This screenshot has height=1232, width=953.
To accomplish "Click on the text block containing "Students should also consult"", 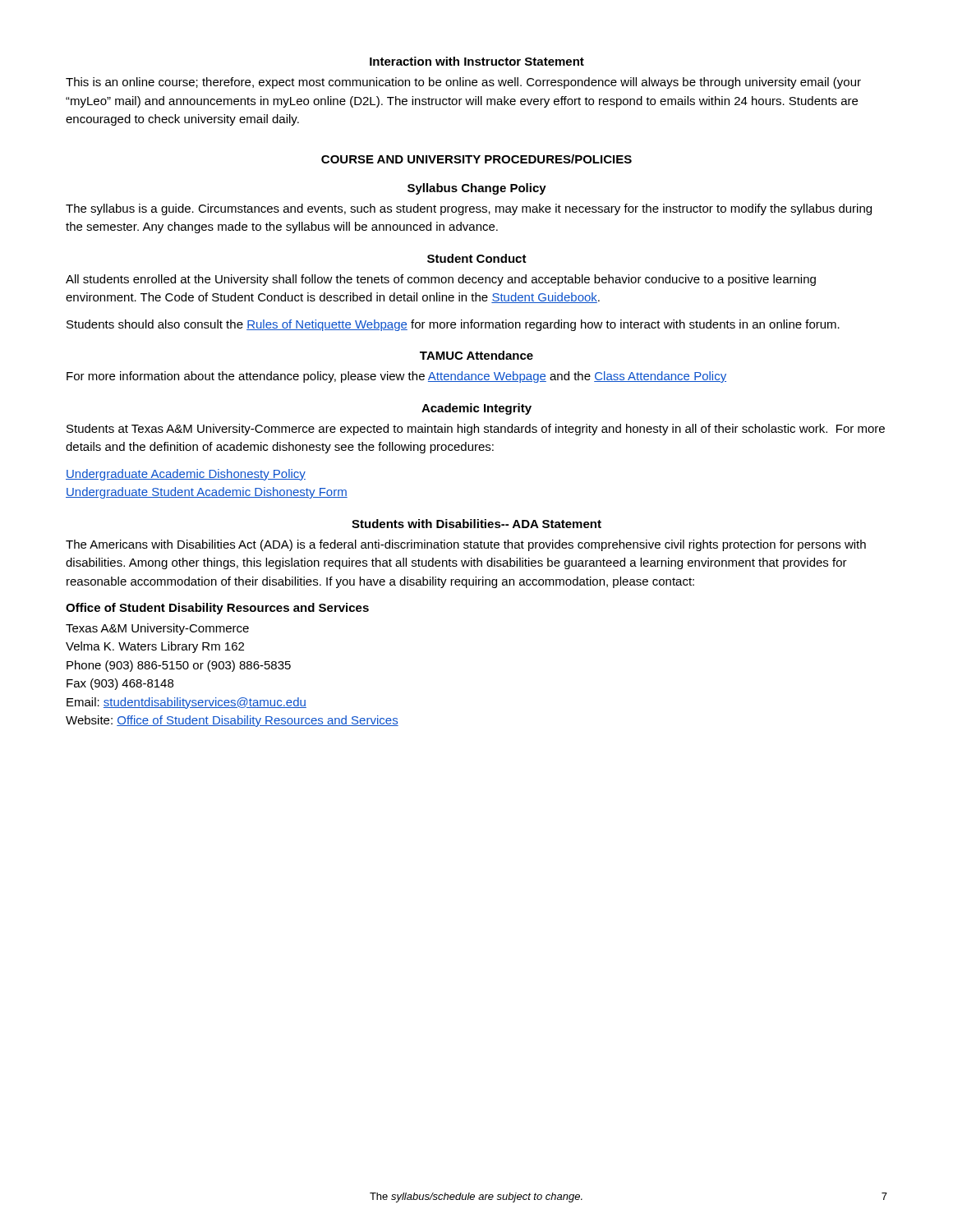I will coord(453,324).
